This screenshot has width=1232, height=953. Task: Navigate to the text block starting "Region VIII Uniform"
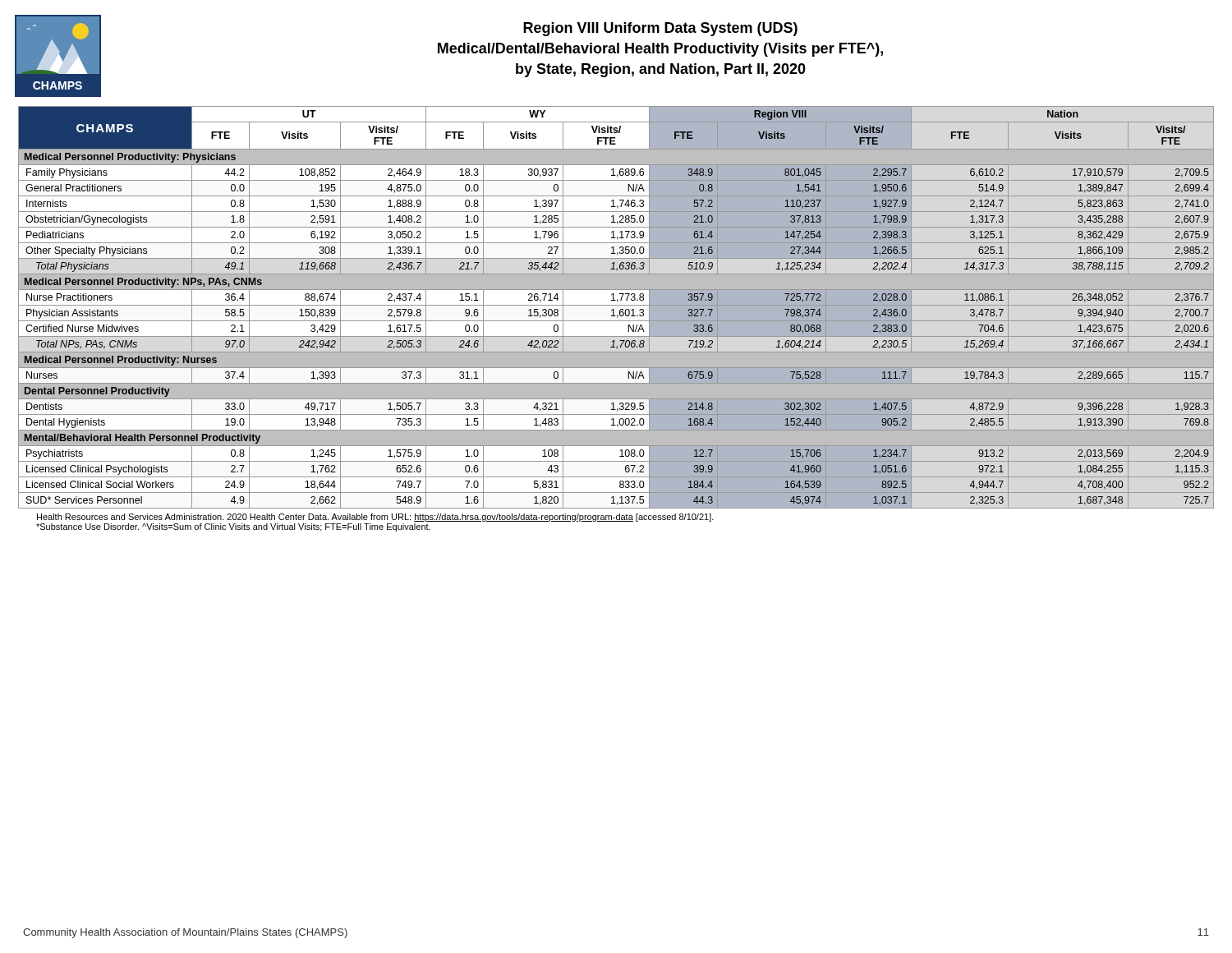pos(660,49)
